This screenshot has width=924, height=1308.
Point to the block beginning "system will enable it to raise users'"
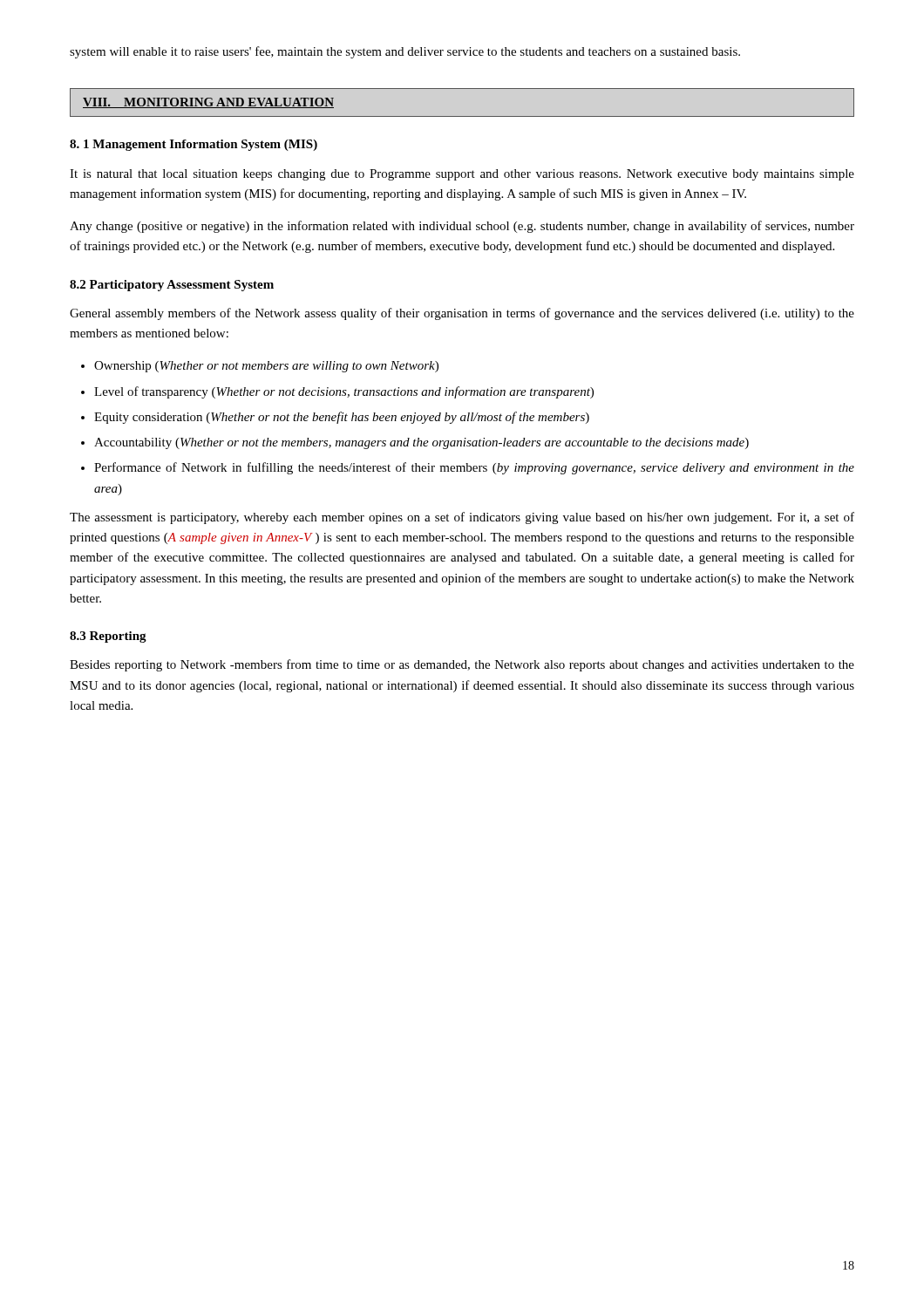462,52
